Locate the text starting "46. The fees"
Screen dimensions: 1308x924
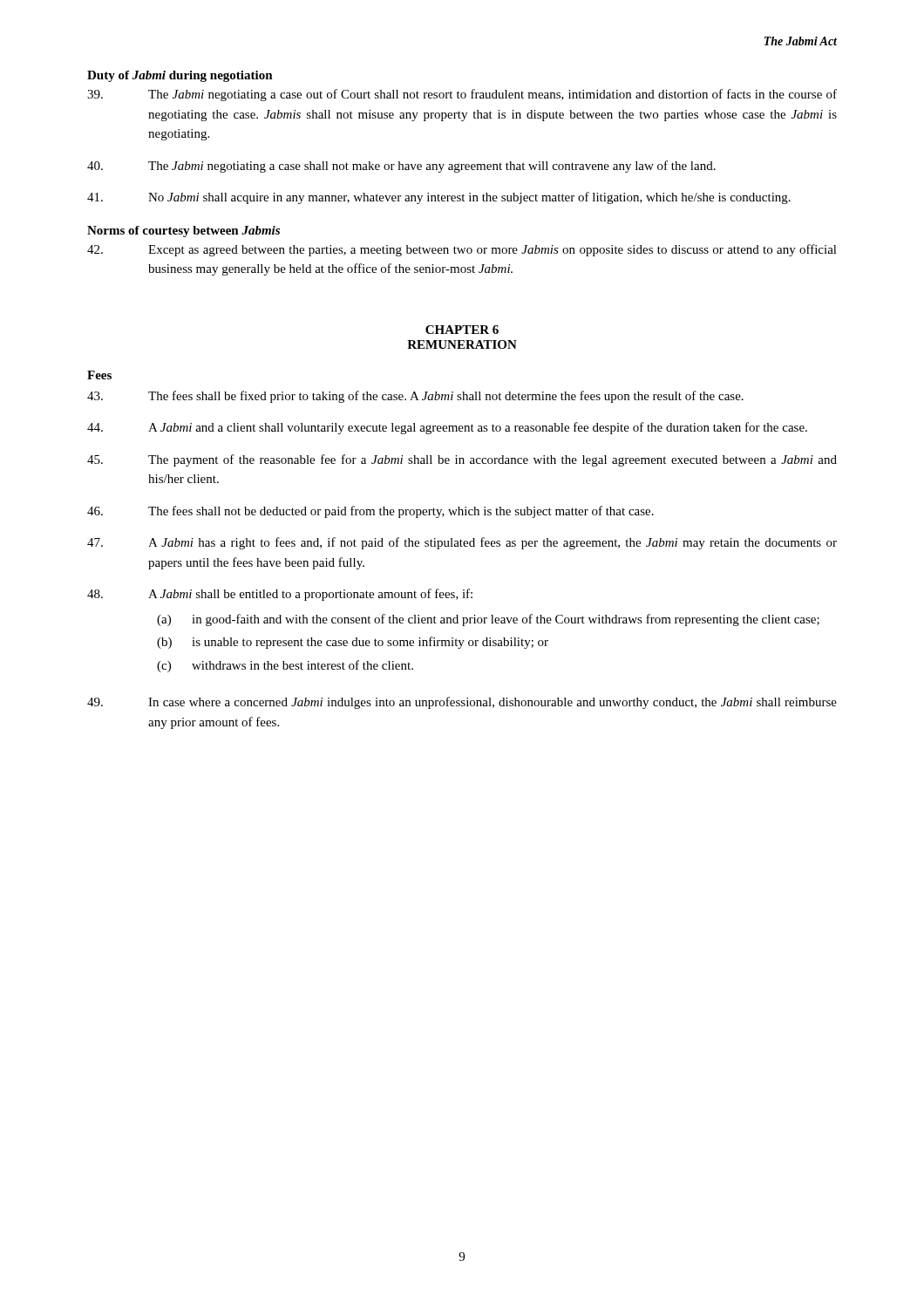click(462, 511)
